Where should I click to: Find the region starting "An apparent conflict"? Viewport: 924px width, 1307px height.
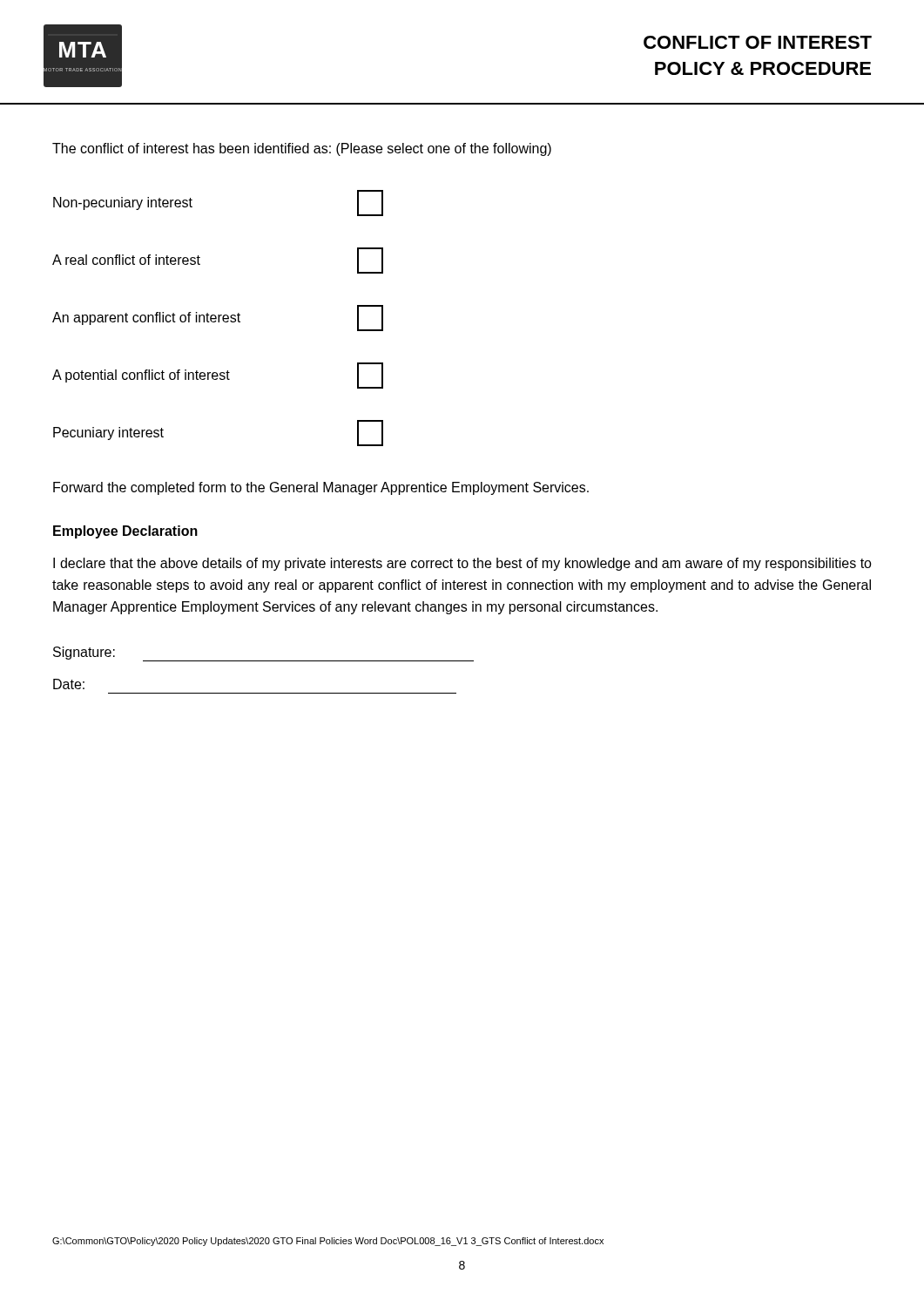(218, 318)
